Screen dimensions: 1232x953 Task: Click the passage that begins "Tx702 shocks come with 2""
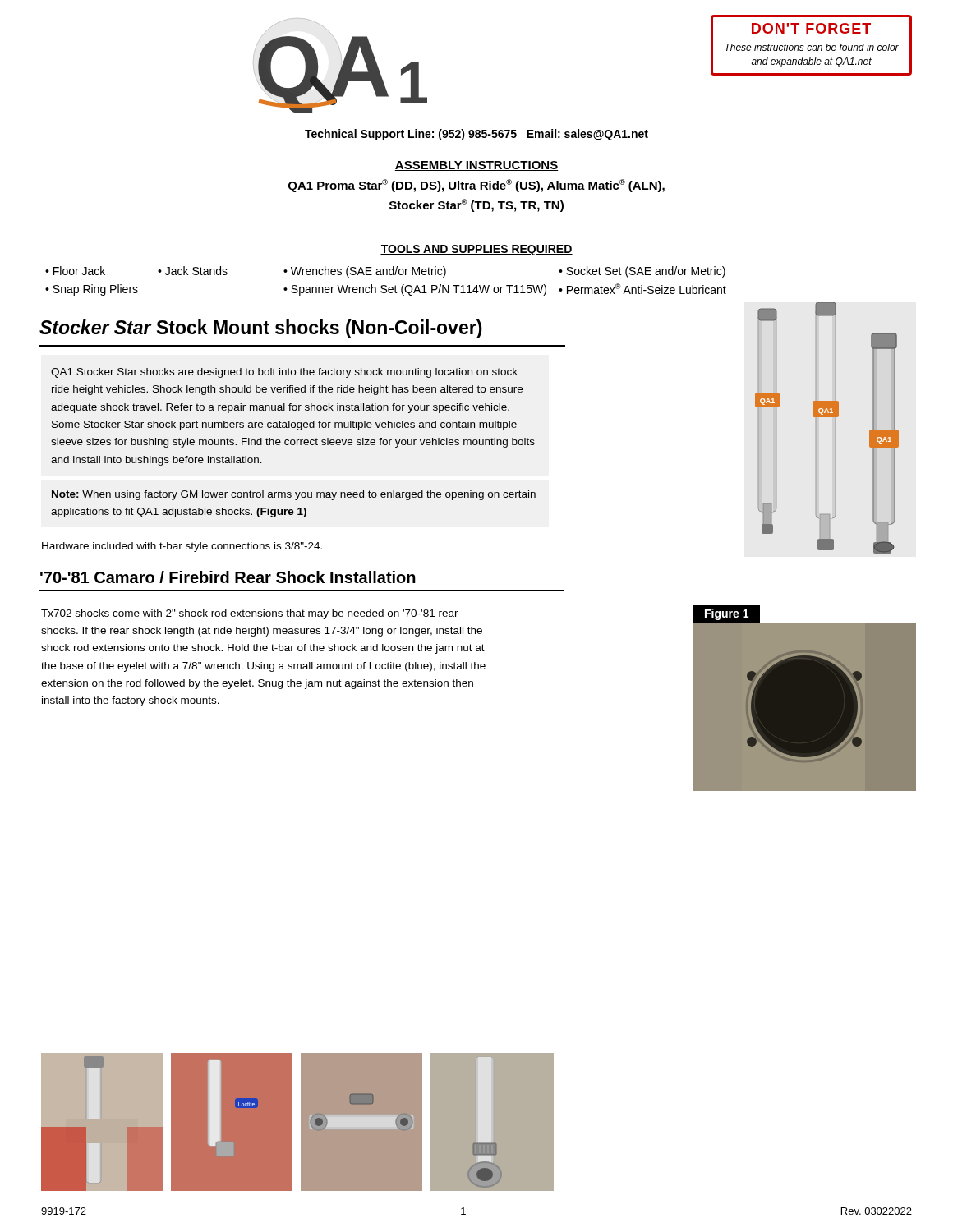(263, 657)
